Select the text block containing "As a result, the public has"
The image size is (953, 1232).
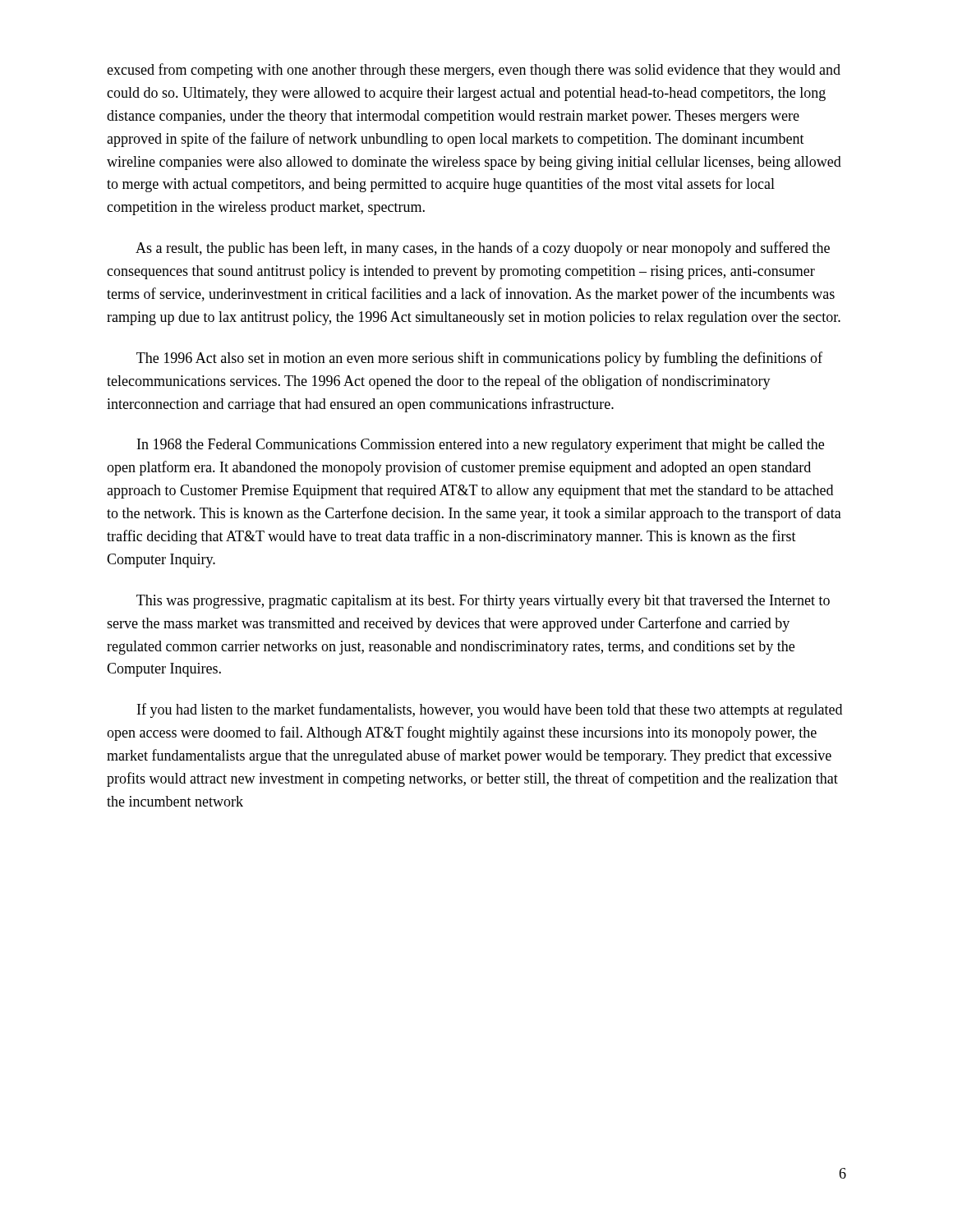[474, 283]
